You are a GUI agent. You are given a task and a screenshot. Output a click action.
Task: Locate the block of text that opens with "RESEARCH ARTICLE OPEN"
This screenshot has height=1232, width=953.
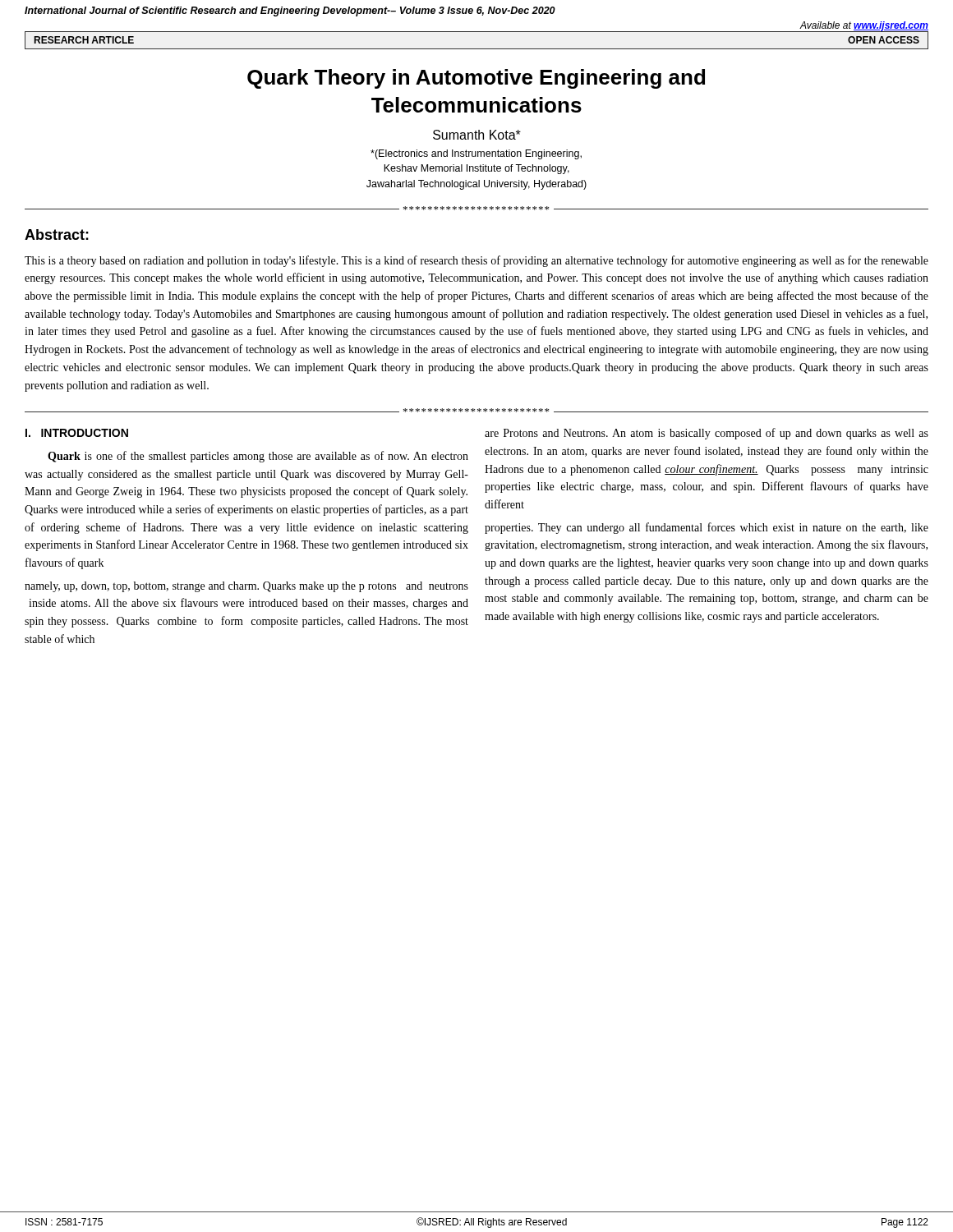(476, 40)
